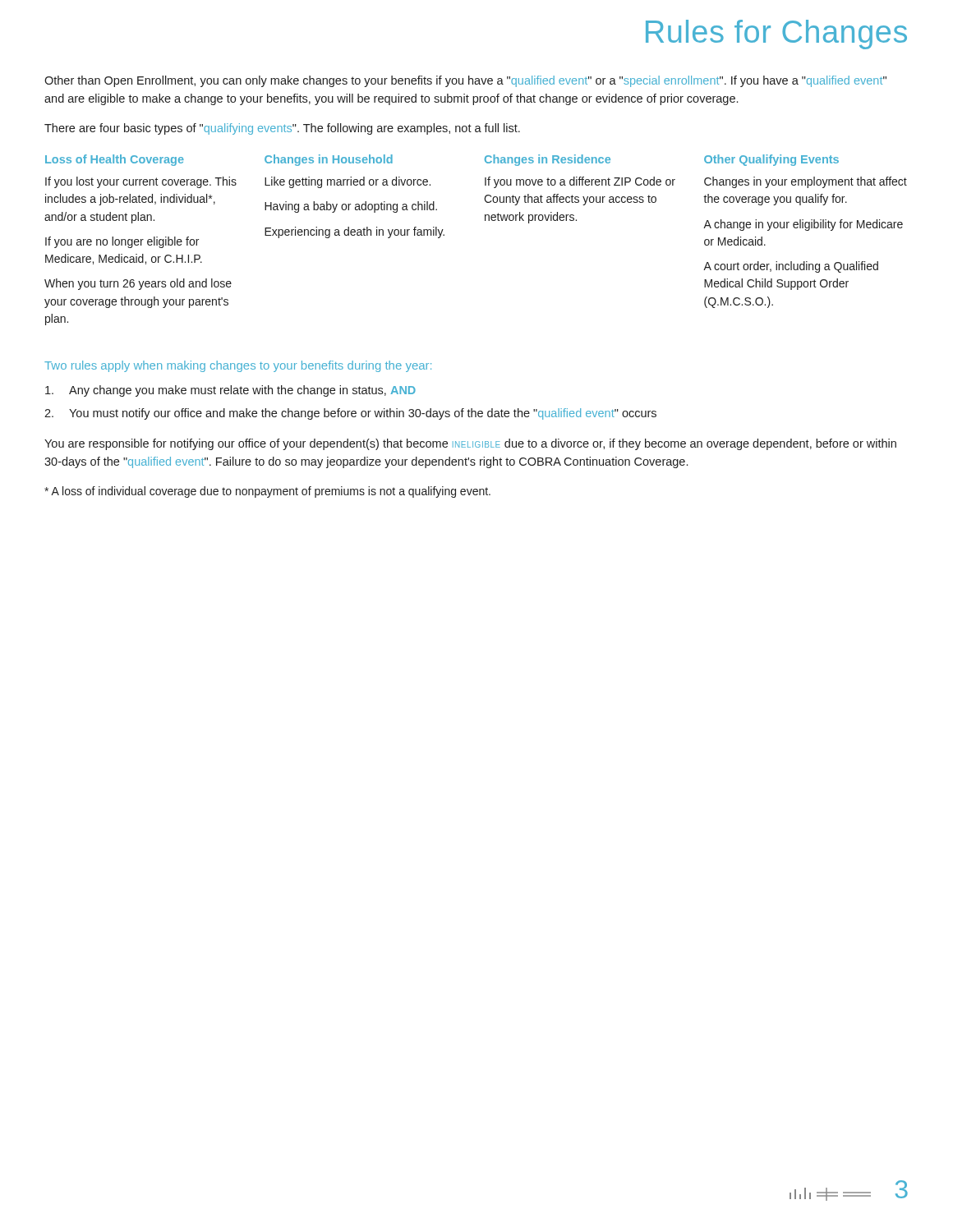Image resolution: width=953 pixels, height=1232 pixels.
Task: Locate the text block starting "A loss of individual"
Action: tap(268, 491)
